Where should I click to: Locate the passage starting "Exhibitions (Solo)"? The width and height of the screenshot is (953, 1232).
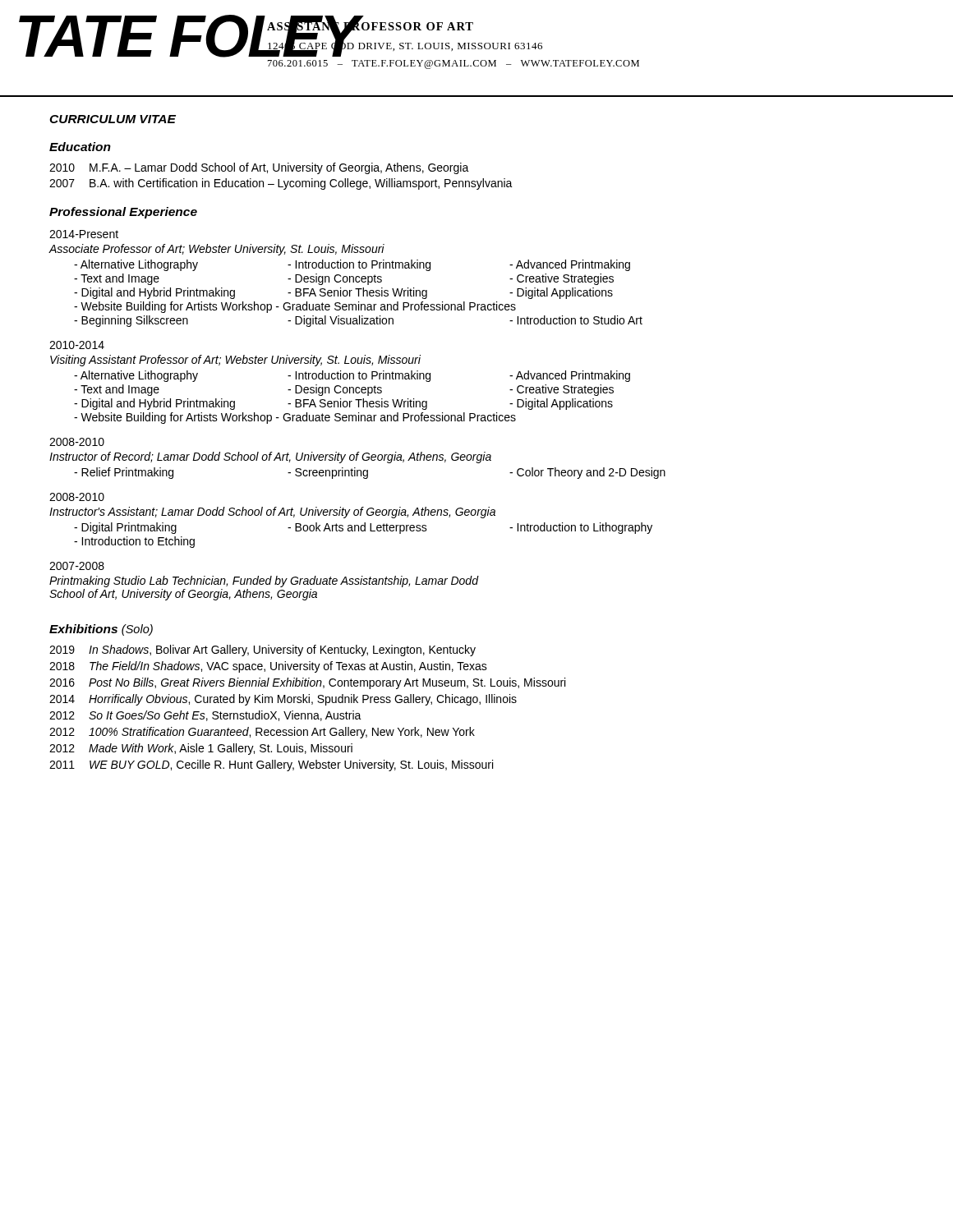pos(101,629)
